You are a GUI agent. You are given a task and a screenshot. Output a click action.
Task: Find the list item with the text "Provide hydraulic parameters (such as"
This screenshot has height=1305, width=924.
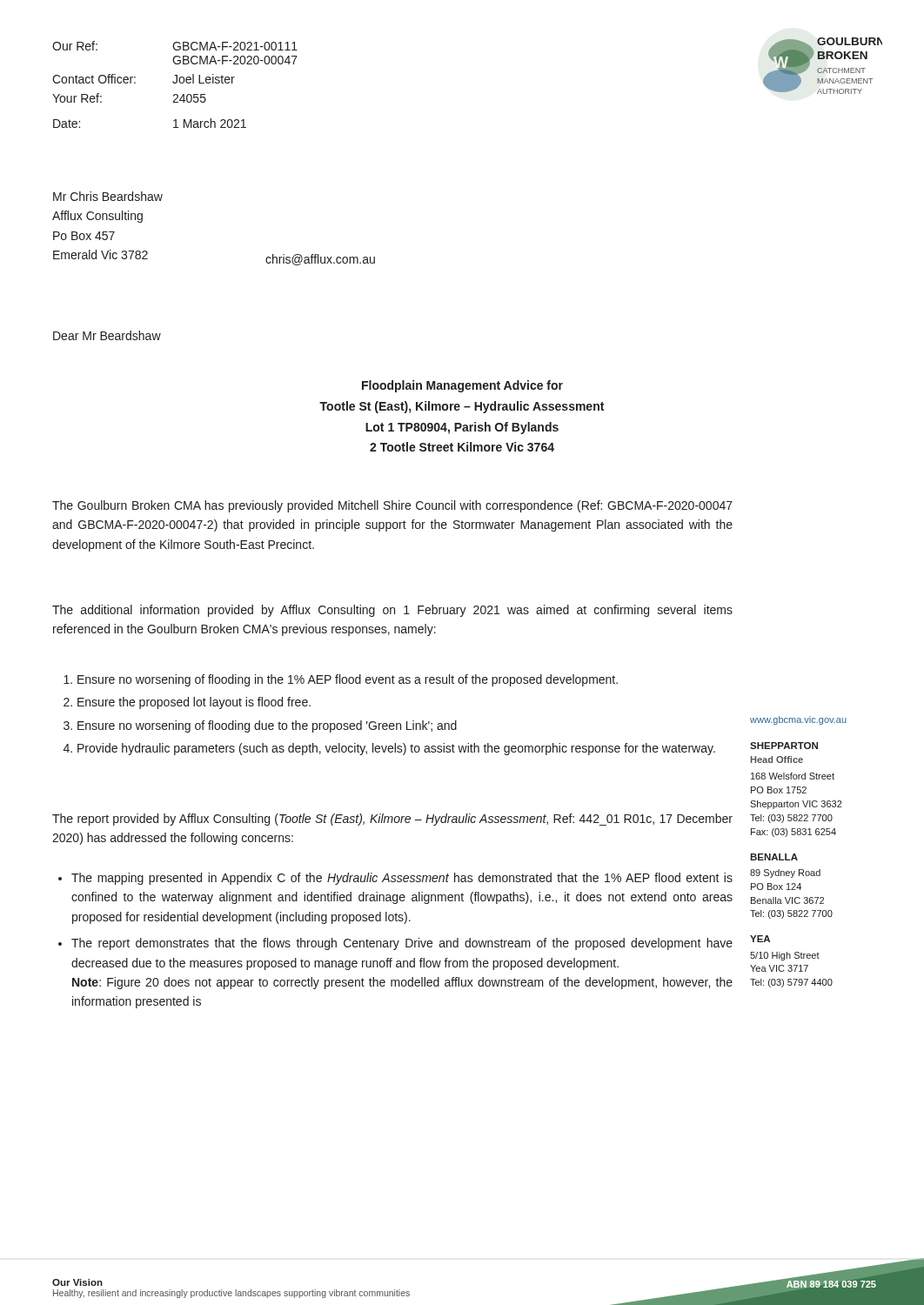(396, 748)
